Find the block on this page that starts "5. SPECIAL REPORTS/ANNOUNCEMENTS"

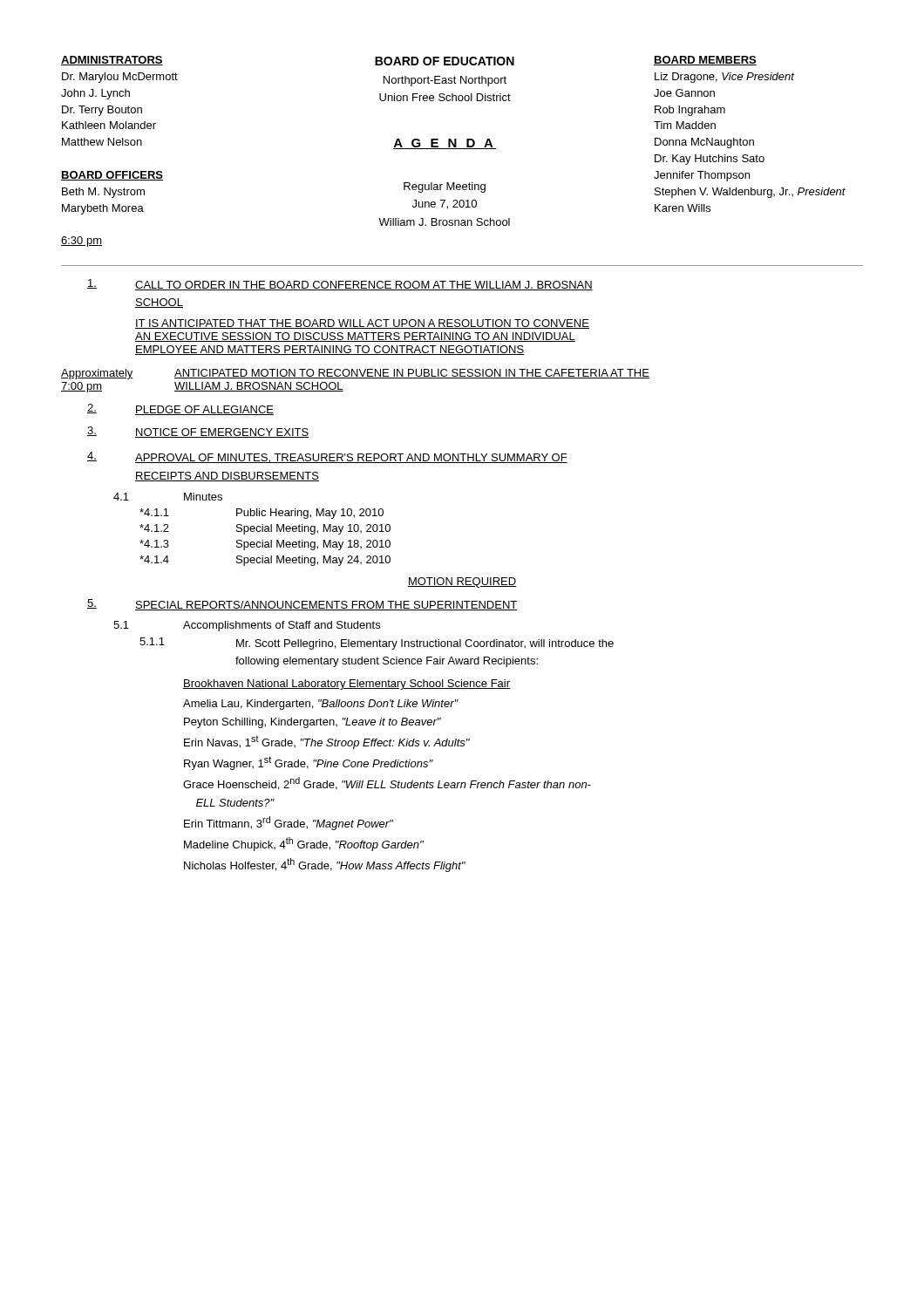coord(462,605)
